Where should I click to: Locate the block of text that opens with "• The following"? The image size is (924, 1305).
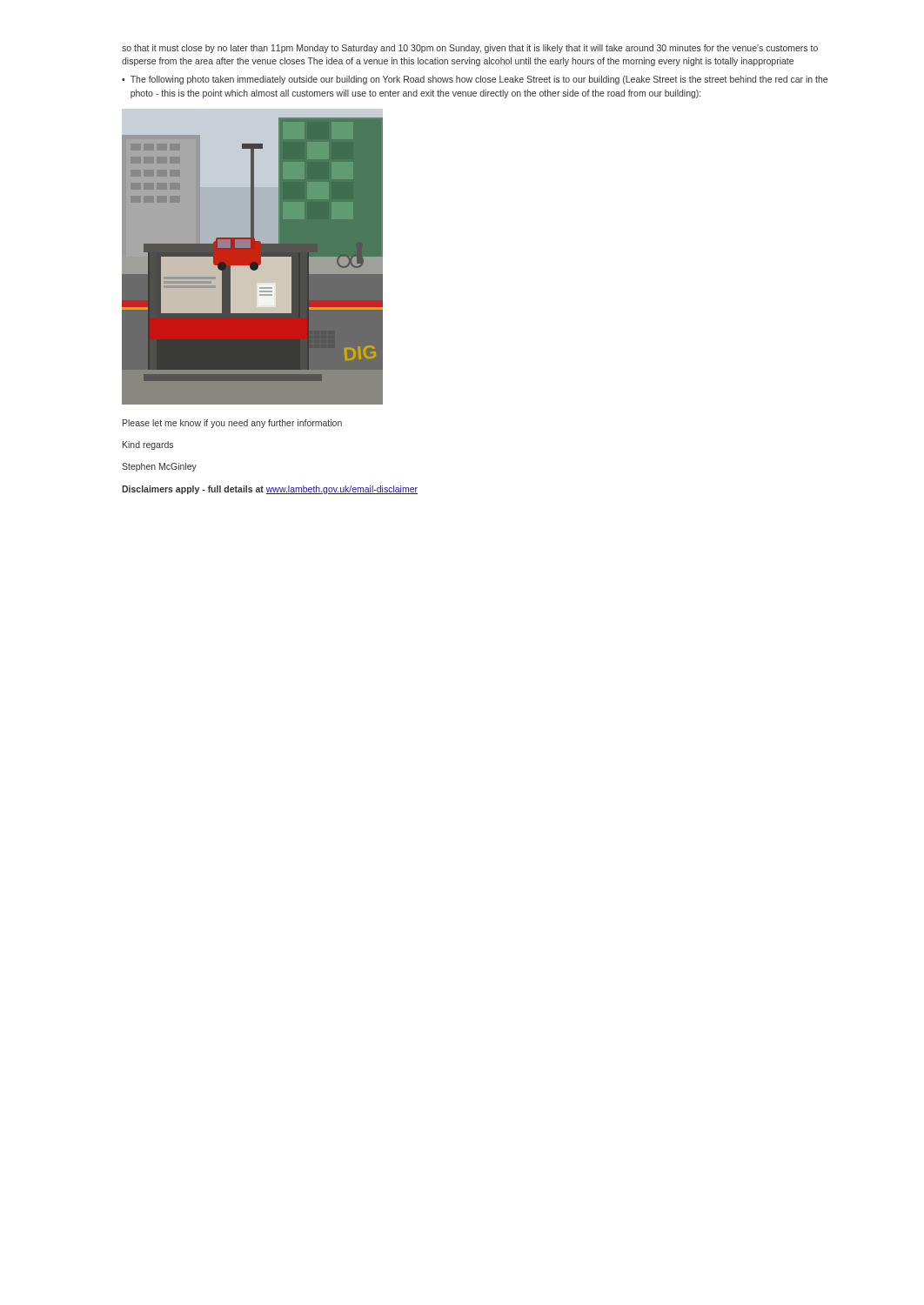[x=484, y=87]
